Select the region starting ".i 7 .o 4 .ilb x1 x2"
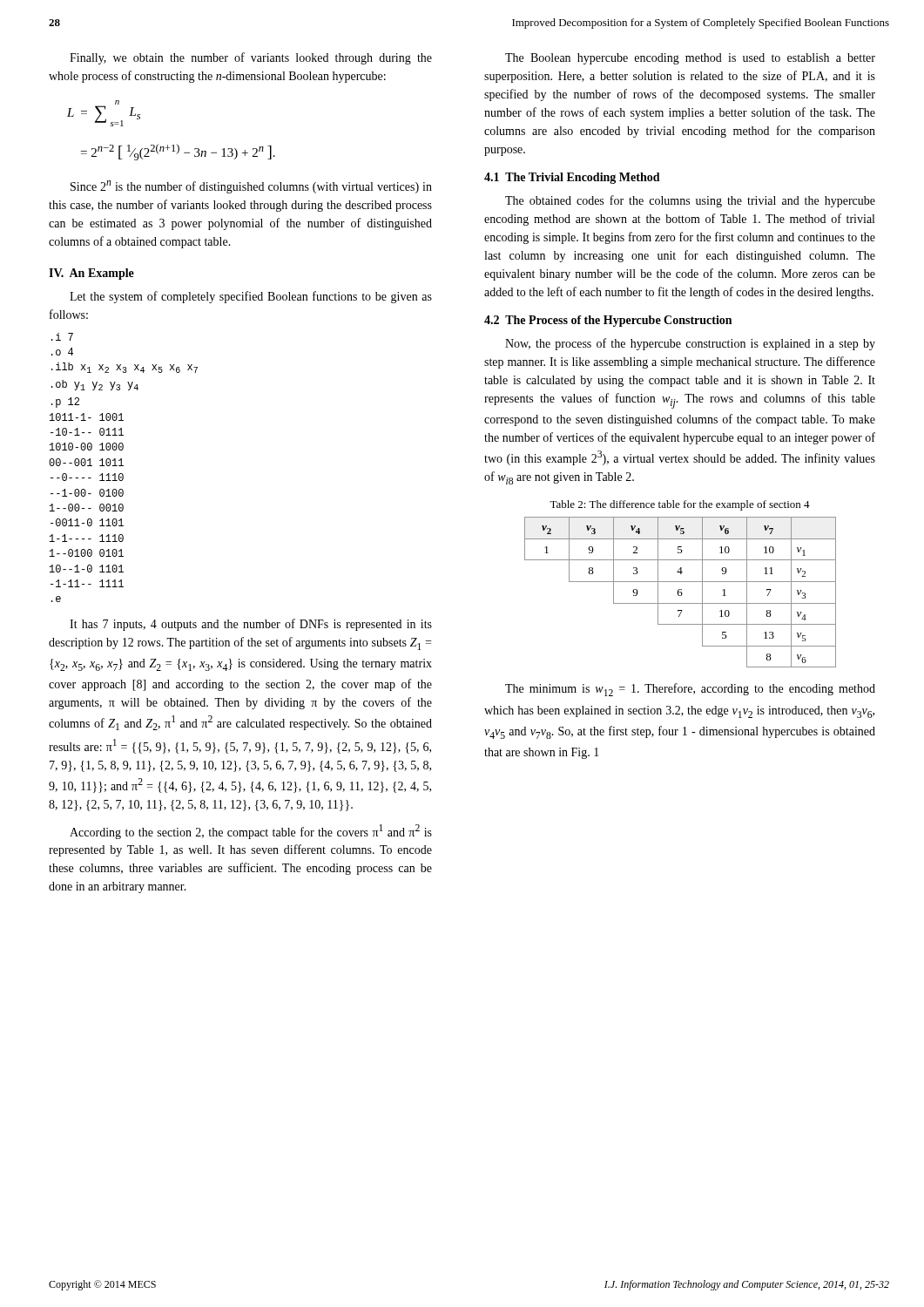Screen dimensions: 1307x924 point(62,337)
